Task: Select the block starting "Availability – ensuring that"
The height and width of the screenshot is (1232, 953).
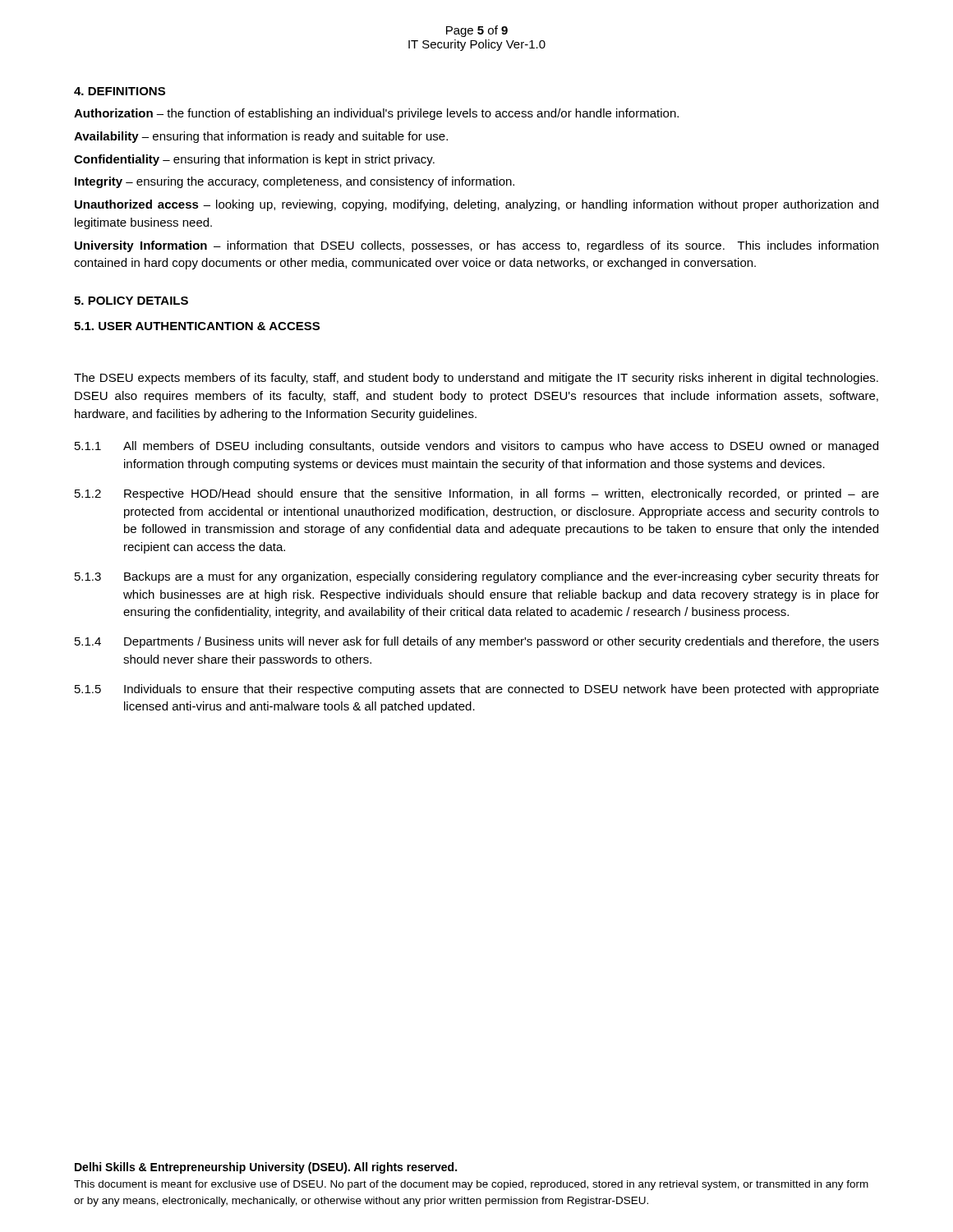Action: pos(261,136)
